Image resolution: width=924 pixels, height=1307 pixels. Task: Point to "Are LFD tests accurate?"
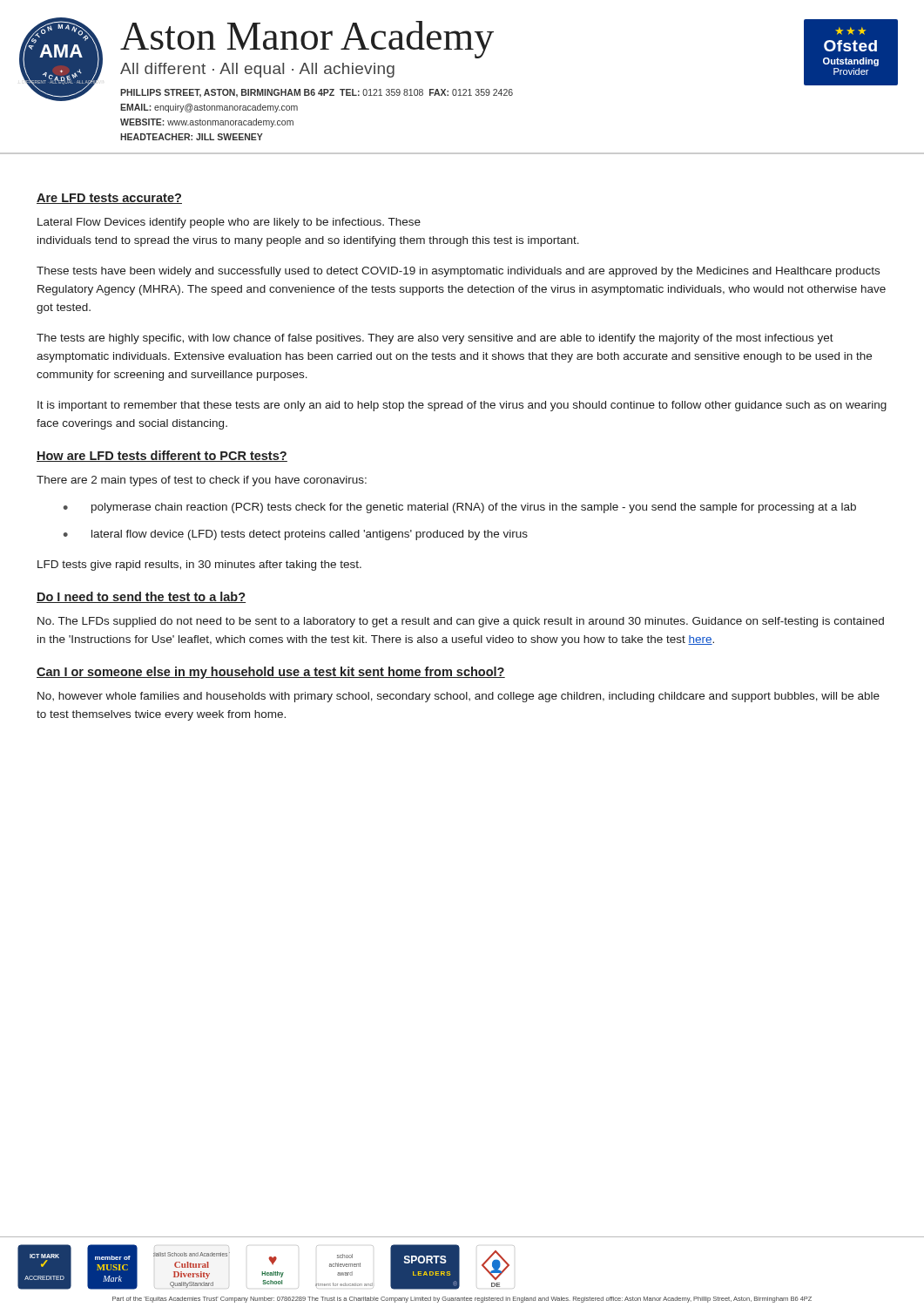click(x=109, y=198)
